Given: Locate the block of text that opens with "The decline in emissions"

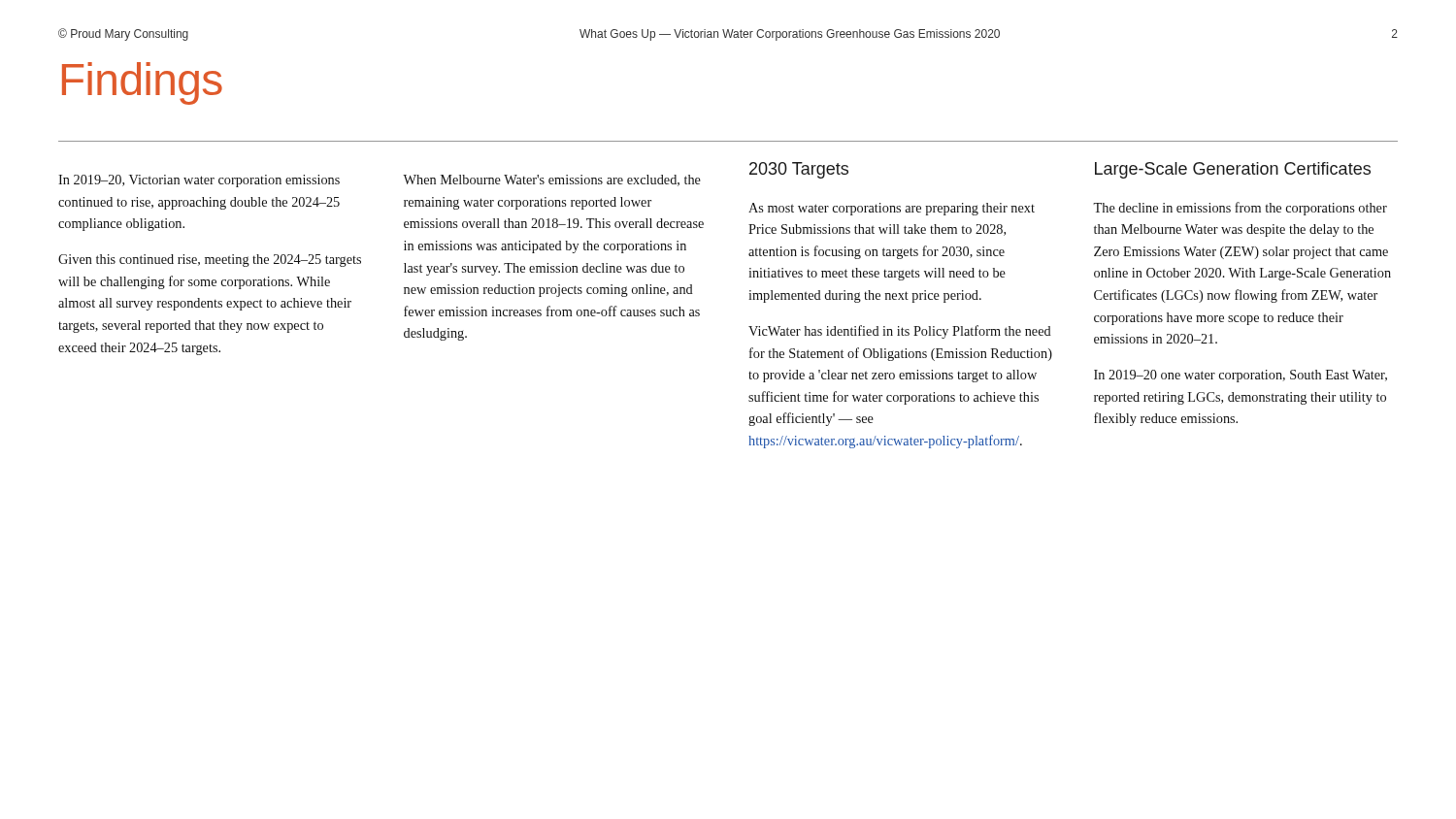Looking at the screenshot, I should (1246, 313).
